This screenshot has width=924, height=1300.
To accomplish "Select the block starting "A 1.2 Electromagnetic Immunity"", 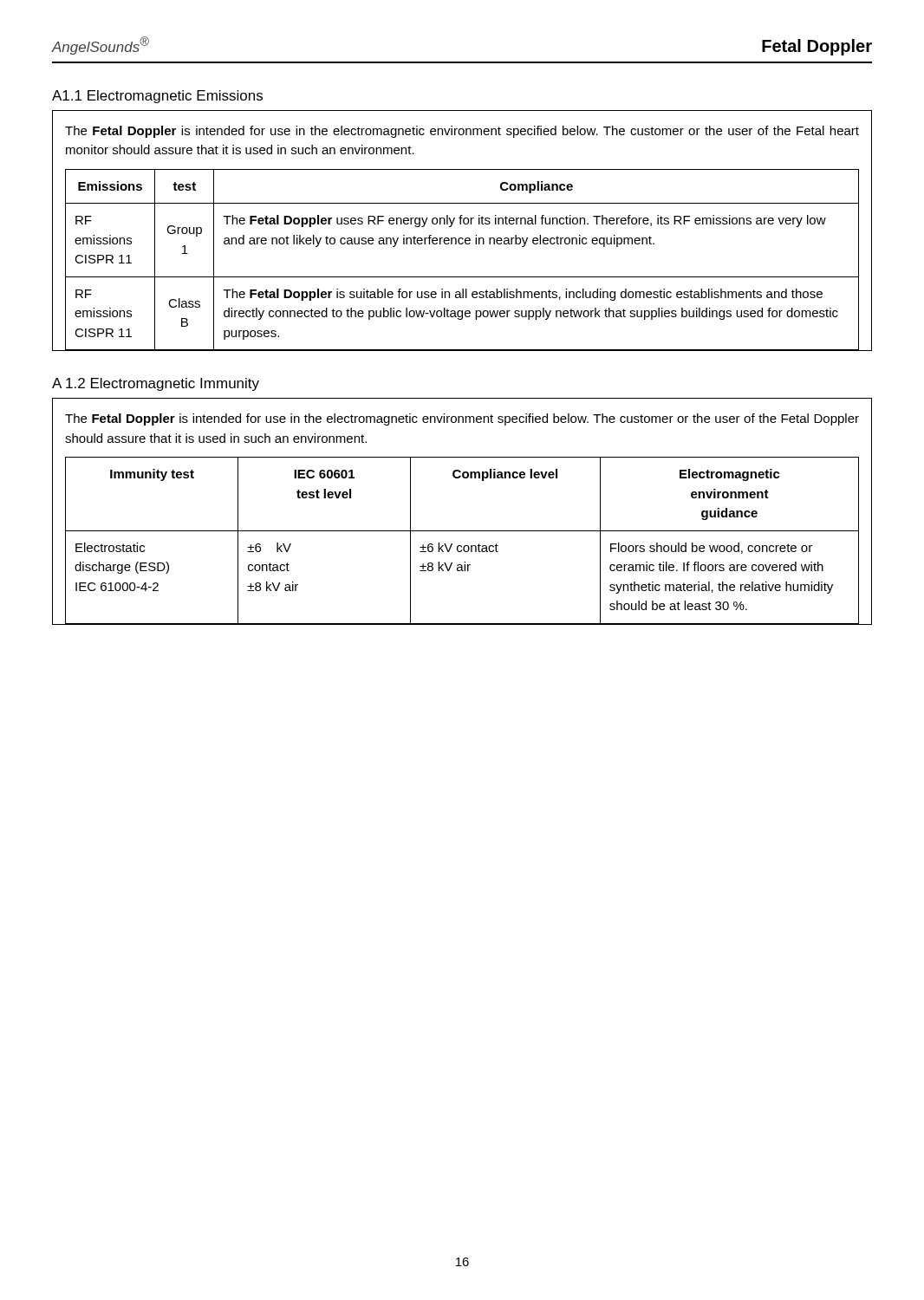I will coord(156,384).
